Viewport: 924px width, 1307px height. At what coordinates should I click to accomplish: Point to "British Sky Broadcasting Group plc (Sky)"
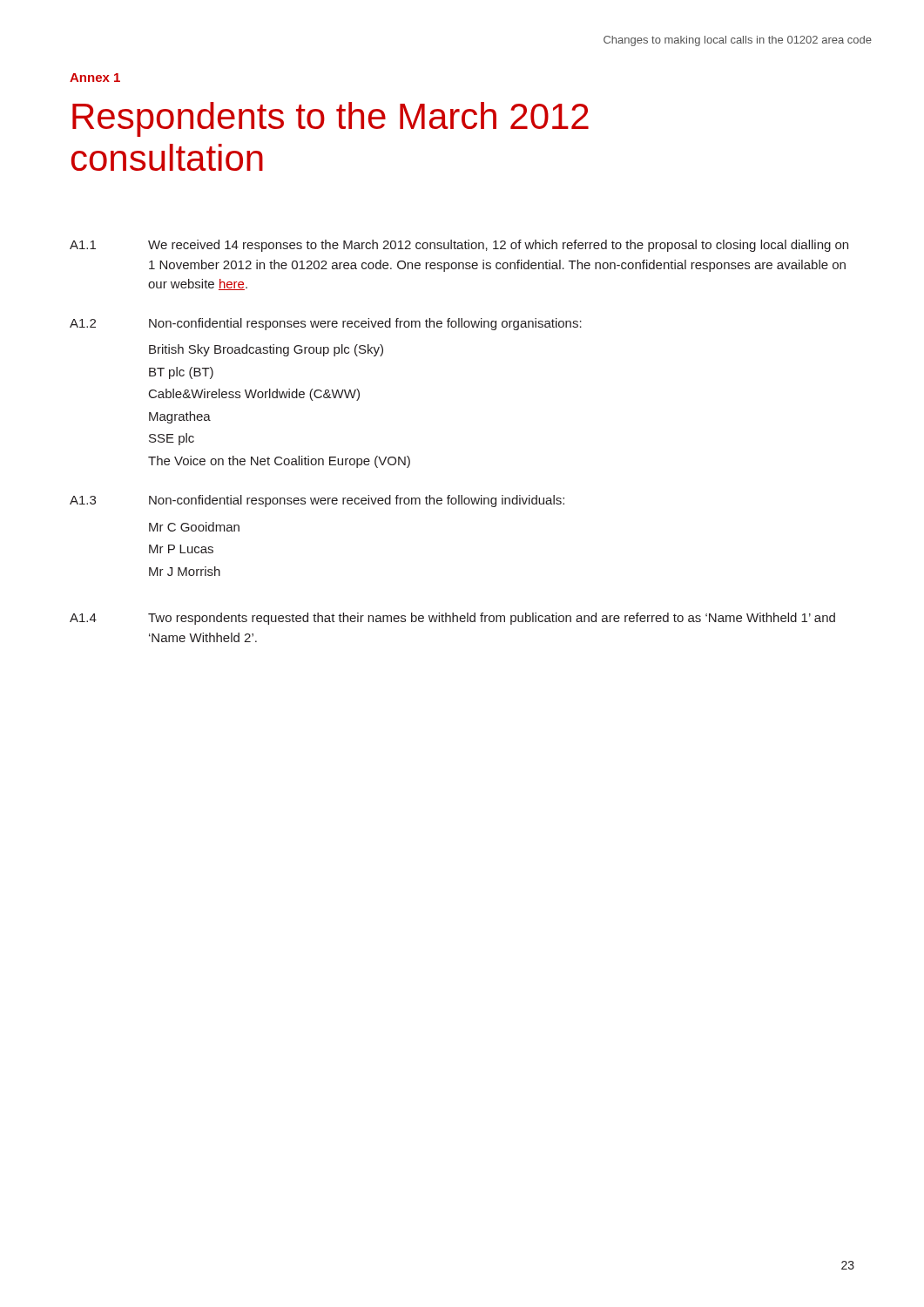[266, 350]
